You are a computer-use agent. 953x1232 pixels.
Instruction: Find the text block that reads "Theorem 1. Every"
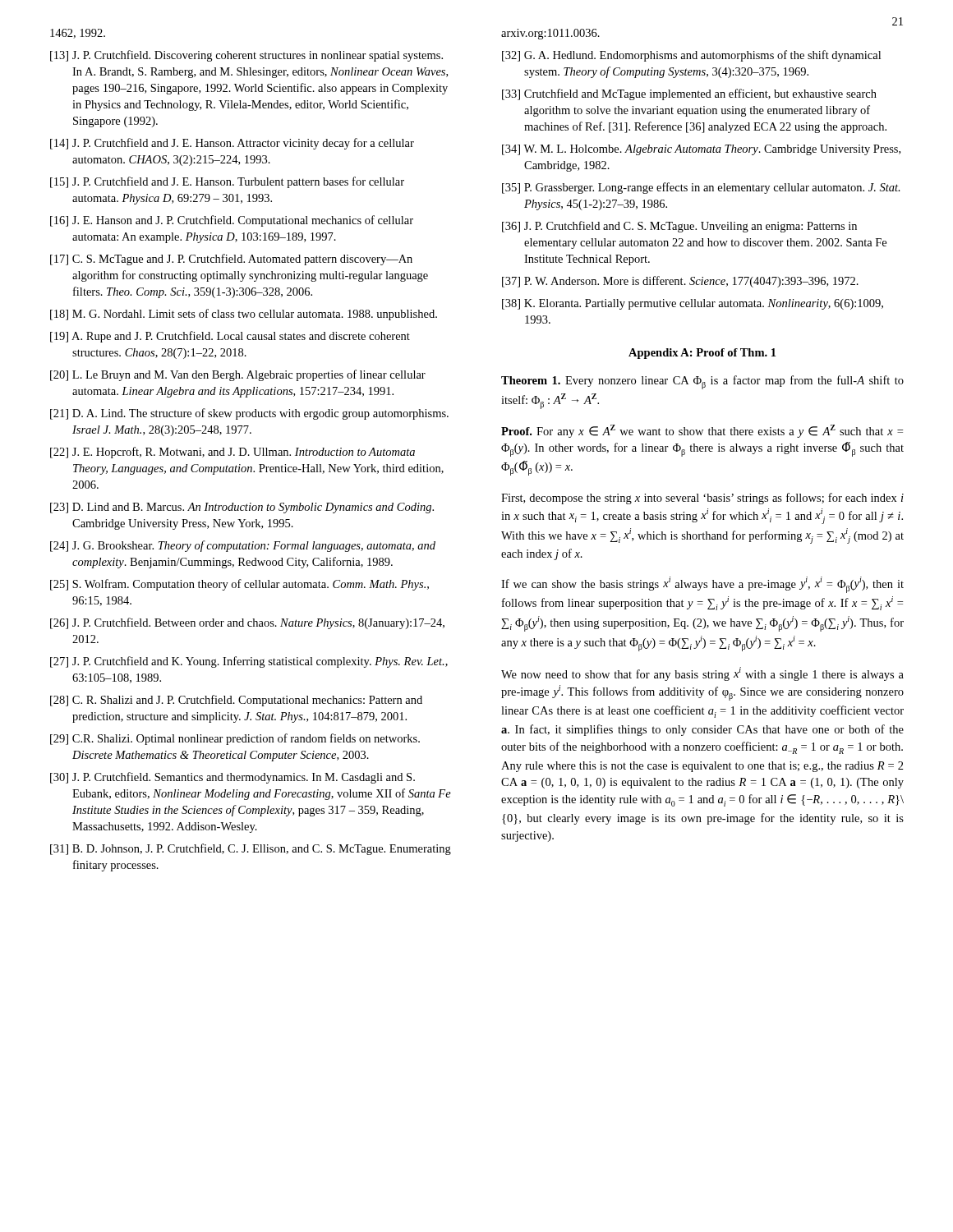coord(702,391)
